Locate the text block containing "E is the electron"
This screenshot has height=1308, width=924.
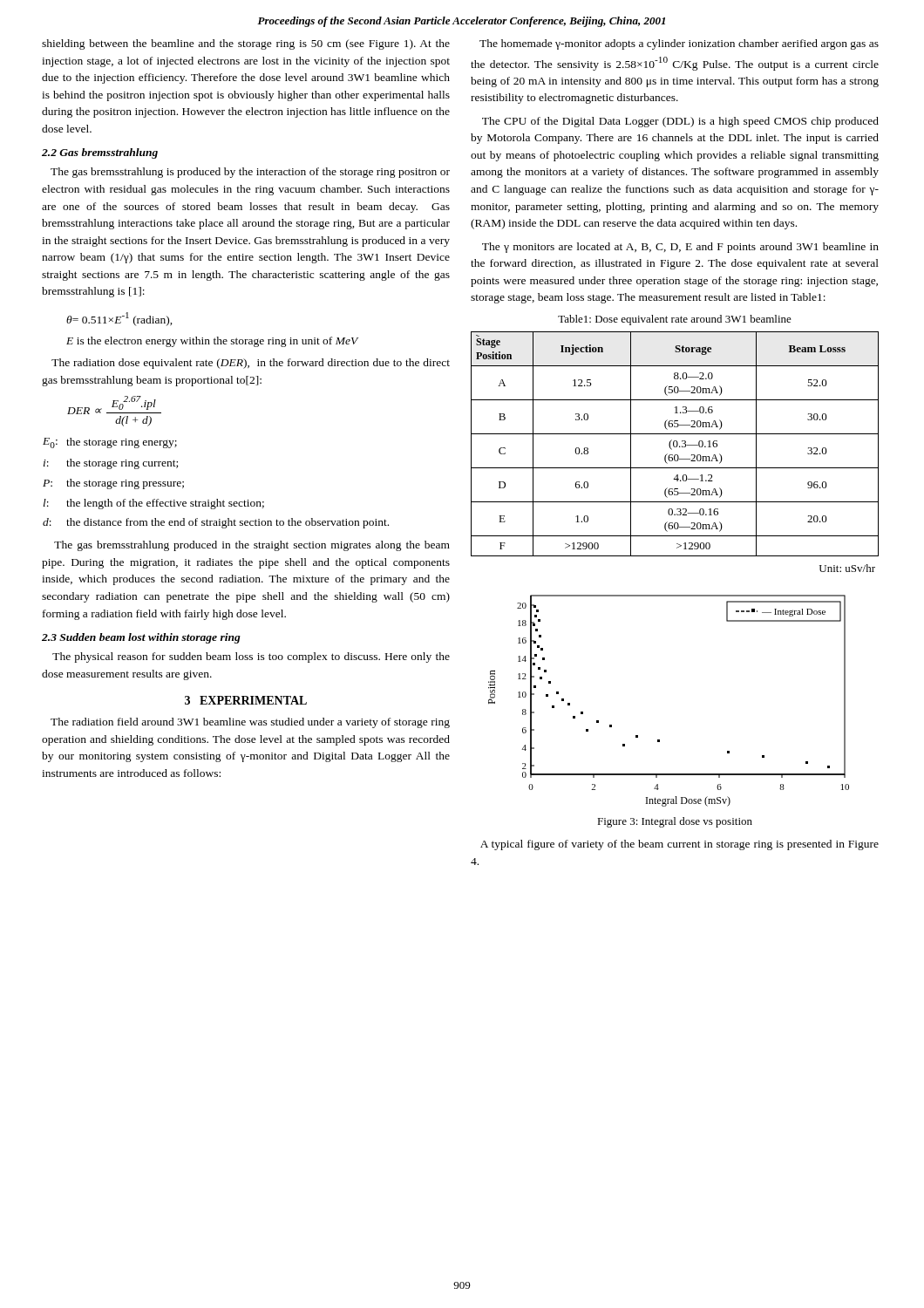point(212,340)
